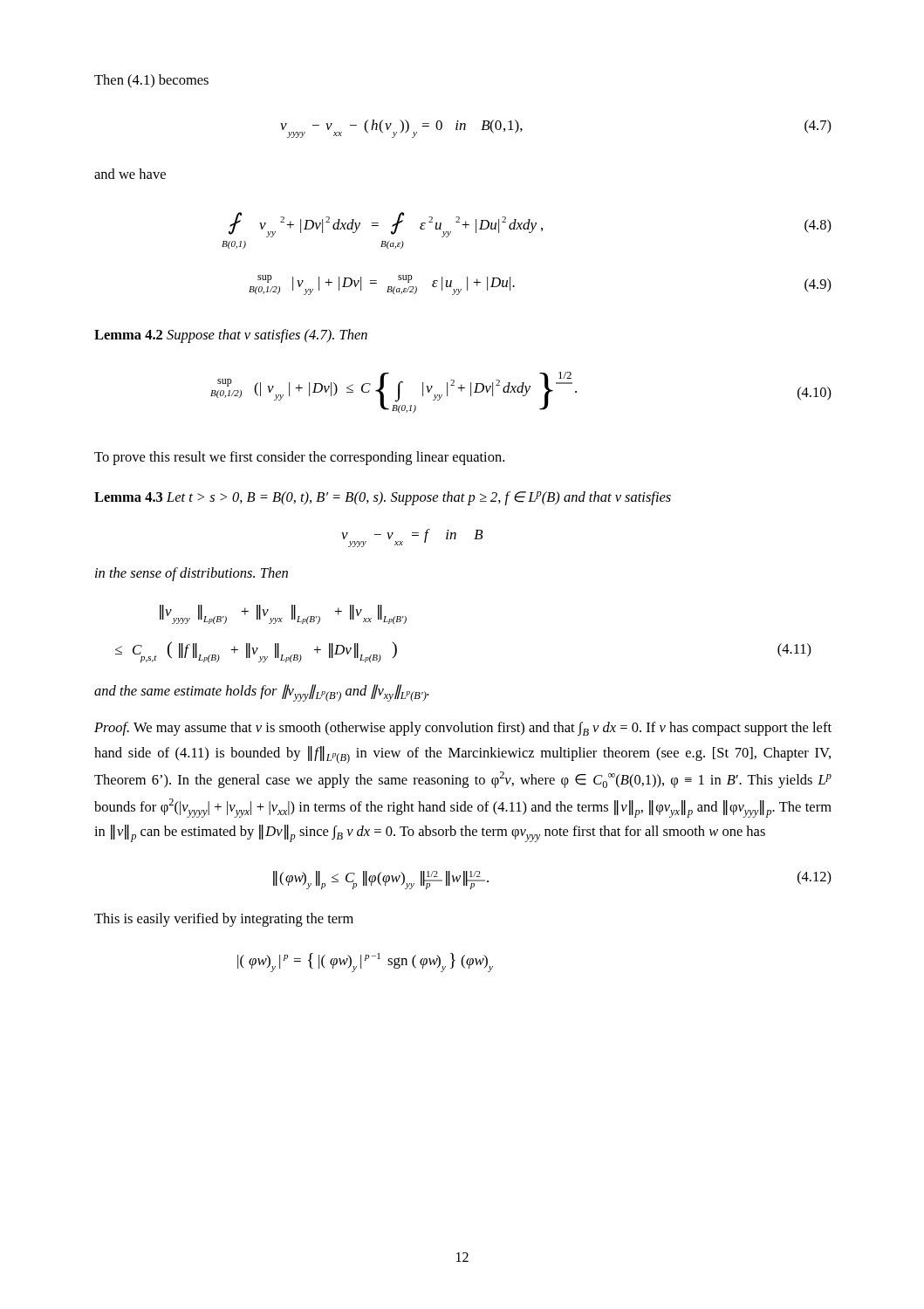The height and width of the screenshot is (1309, 924).
Task: Find the formula on this page that starts "|( φw ) y | p ="
Action: coord(463,960)
